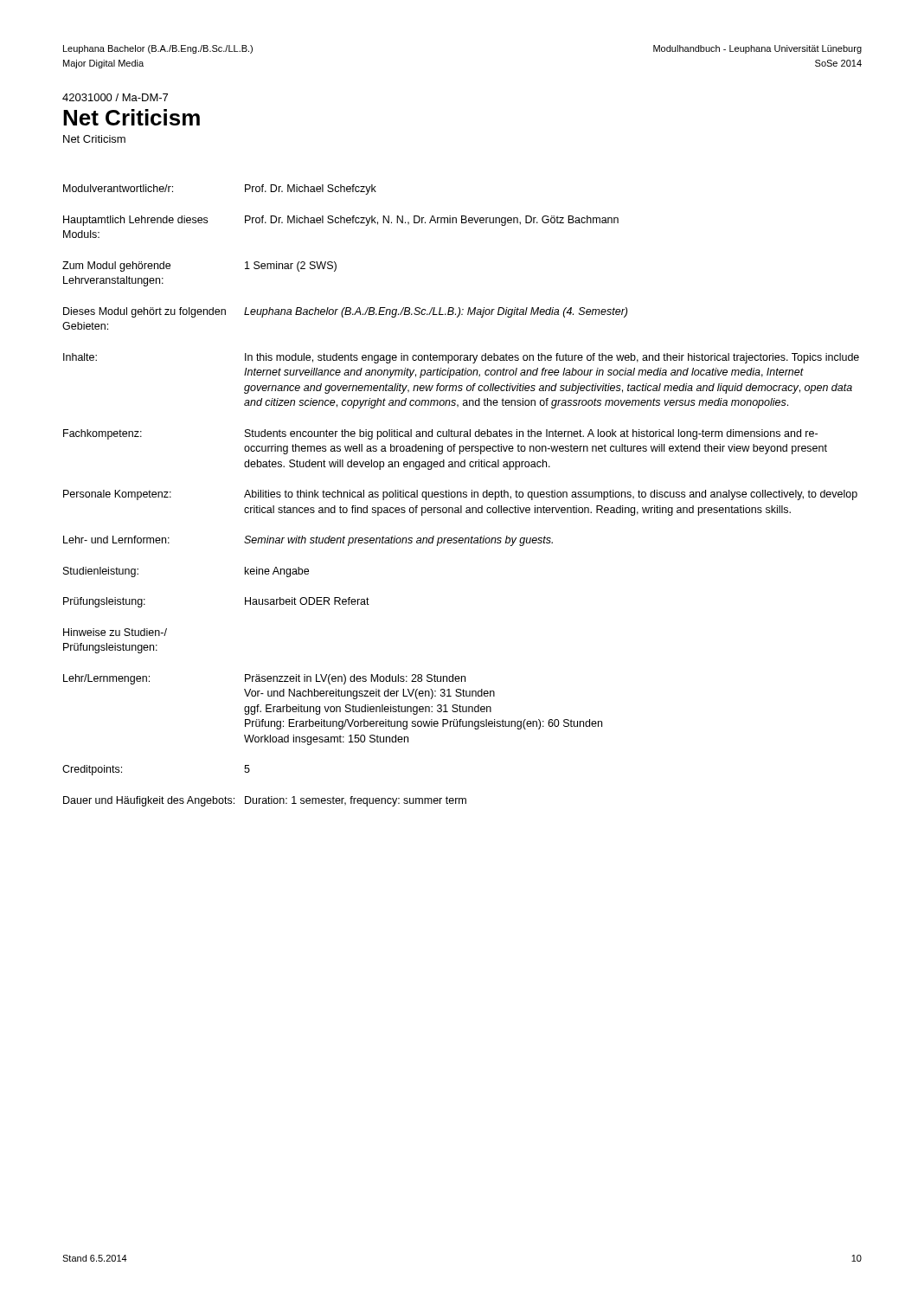Point to the text starting "Creditpoints: 5"
Image resolution: width=924 pixels, height=1298 pixels.
[x=90, y=770]
